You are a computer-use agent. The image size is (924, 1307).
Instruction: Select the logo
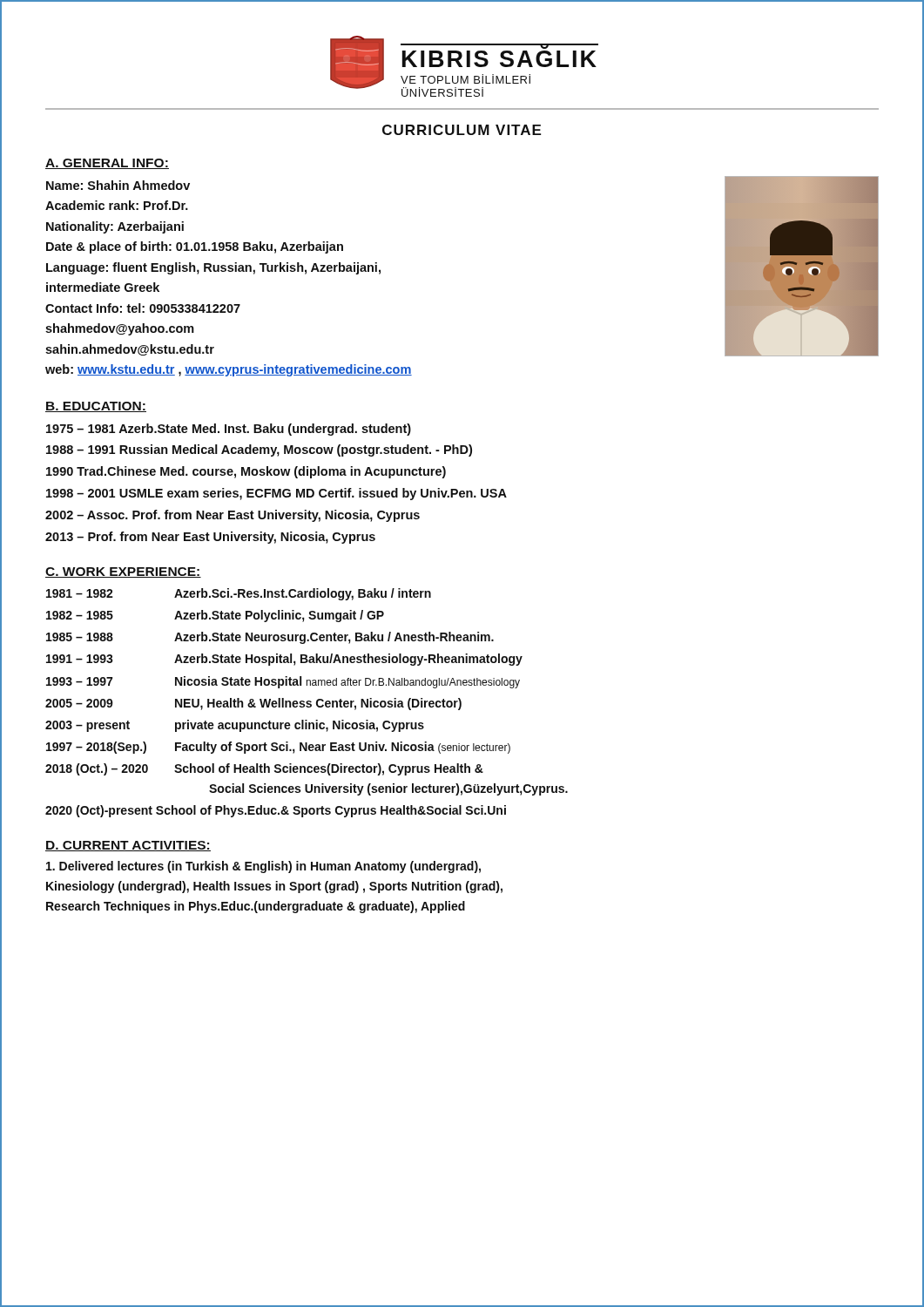click(462, 65)
